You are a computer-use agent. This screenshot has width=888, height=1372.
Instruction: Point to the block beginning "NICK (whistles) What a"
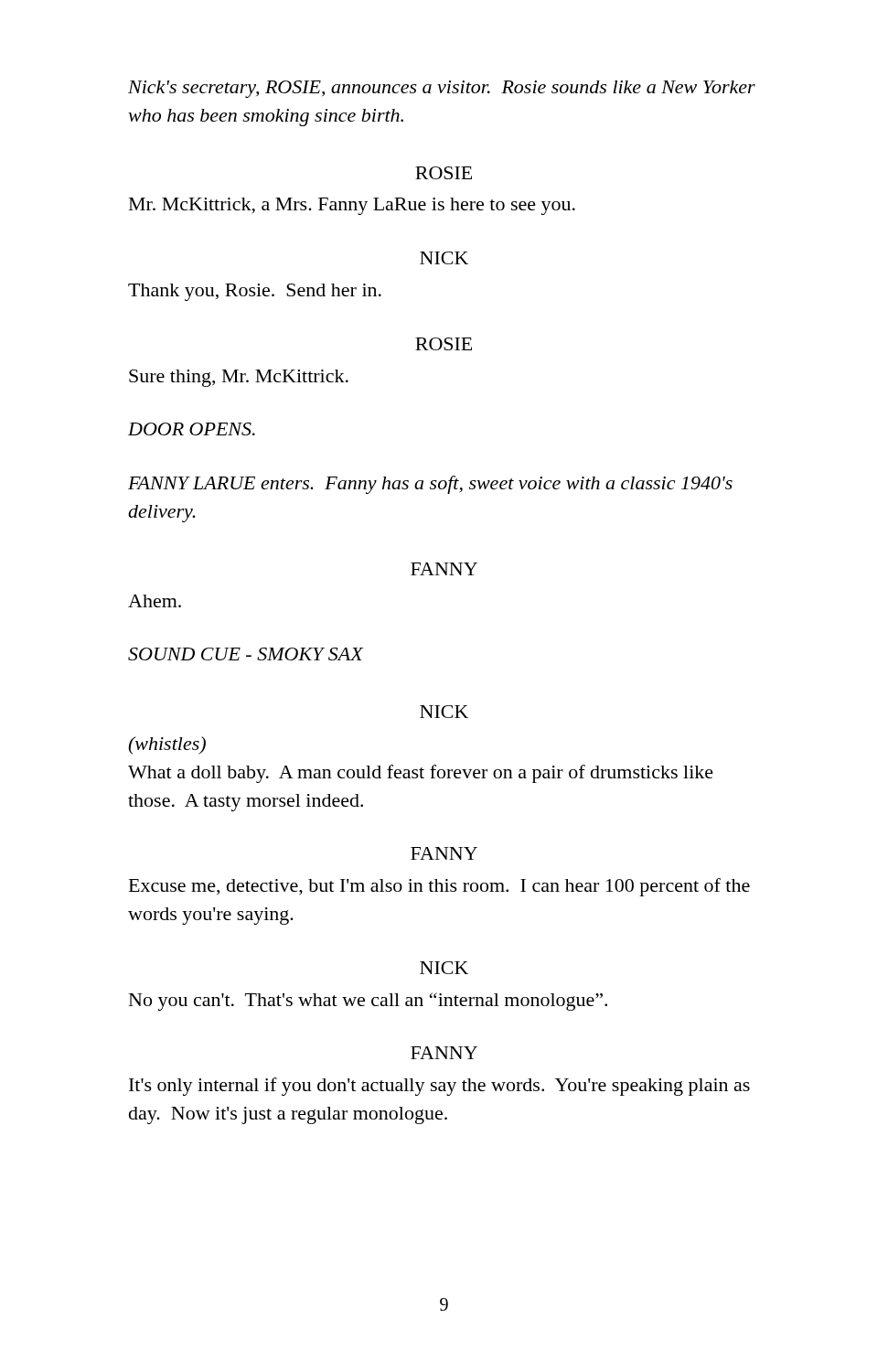(444, 712)
